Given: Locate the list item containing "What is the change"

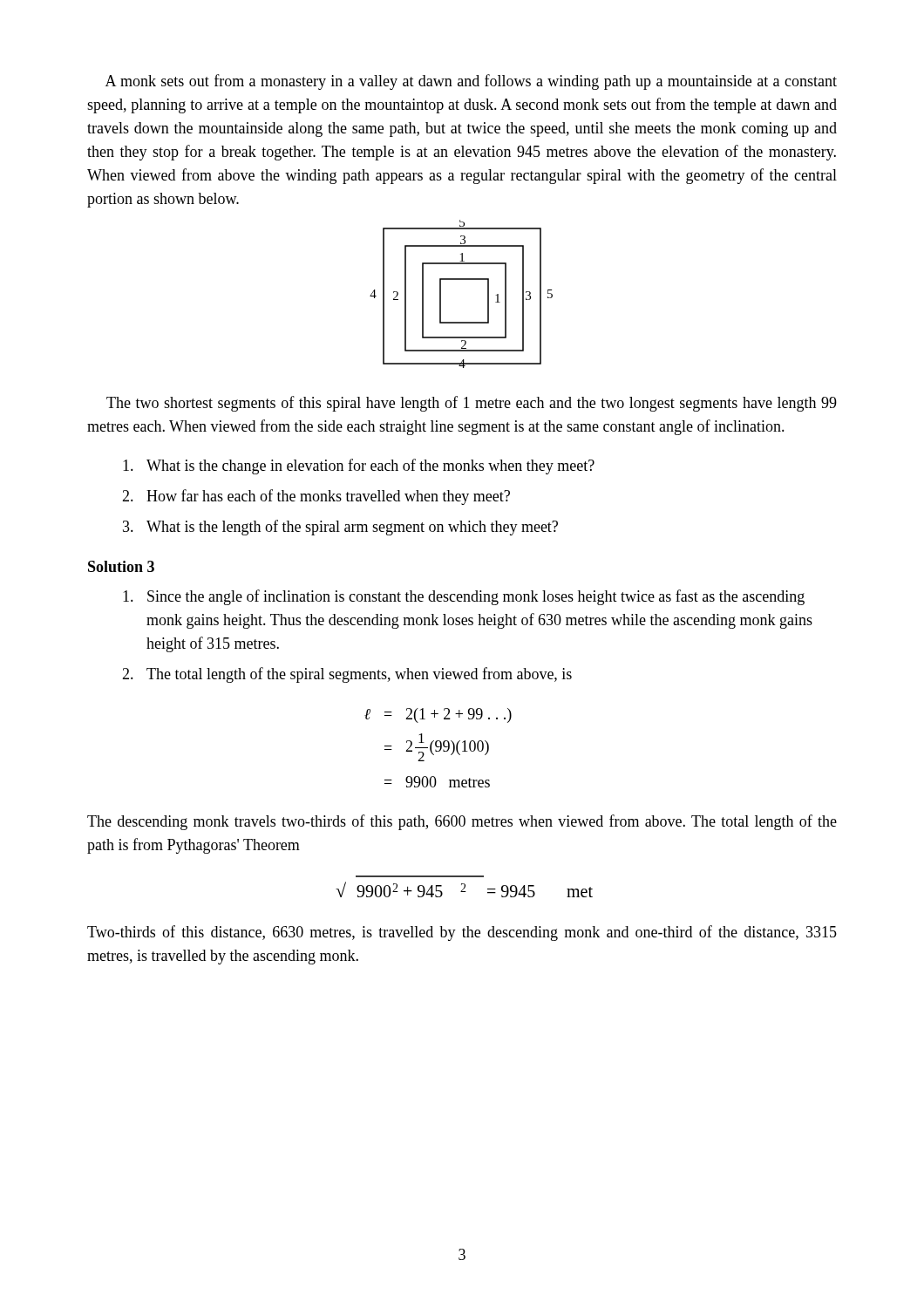Looking at the screenshot, I should [358, 466].
